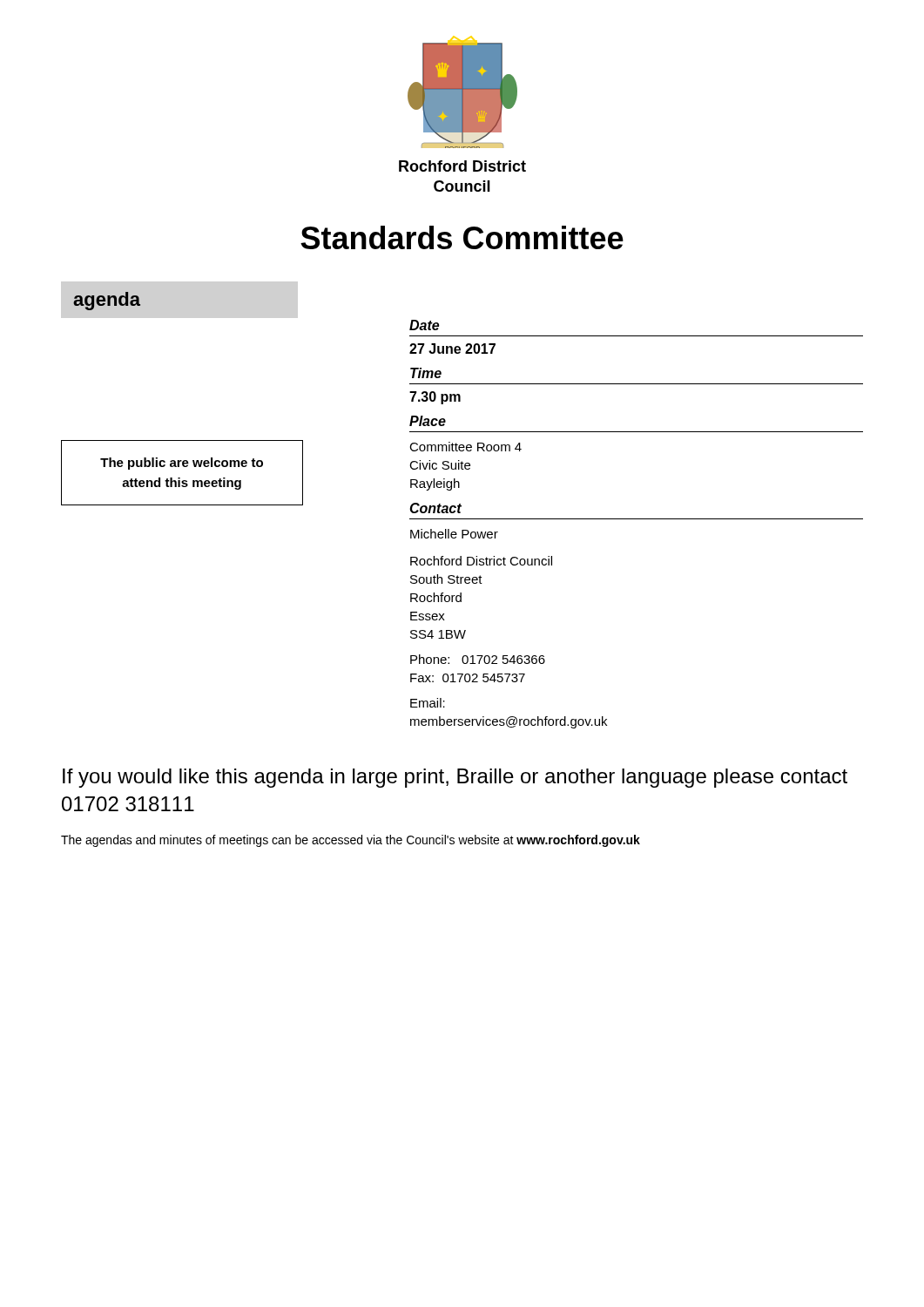Find "Place Committee Room 4Civic SuiteRayleigh" on this page
The height and width of the screenshot is (1307, 924).
(x=428, y=421)
